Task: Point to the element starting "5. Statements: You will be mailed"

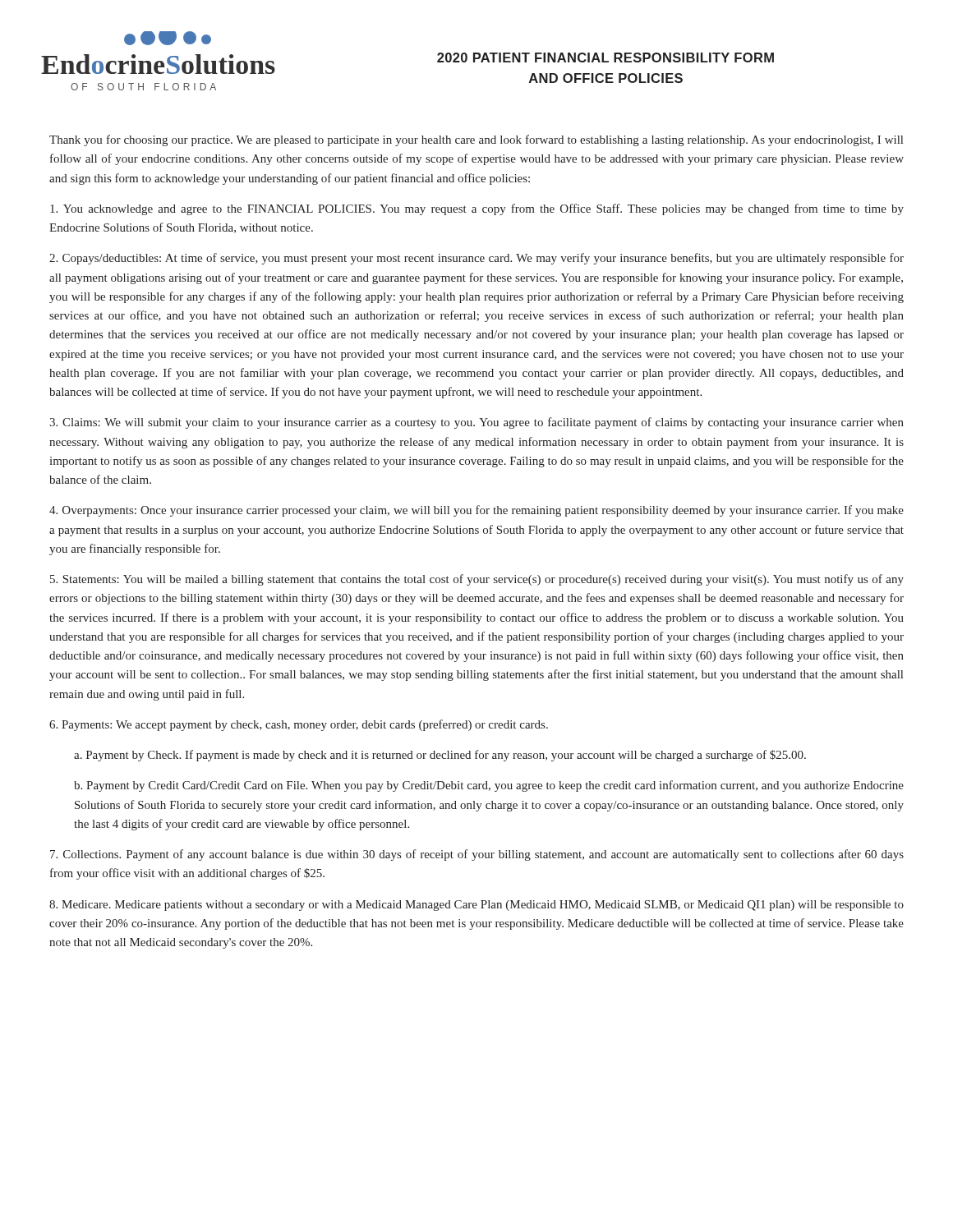Action: click(x=476, y=637)
